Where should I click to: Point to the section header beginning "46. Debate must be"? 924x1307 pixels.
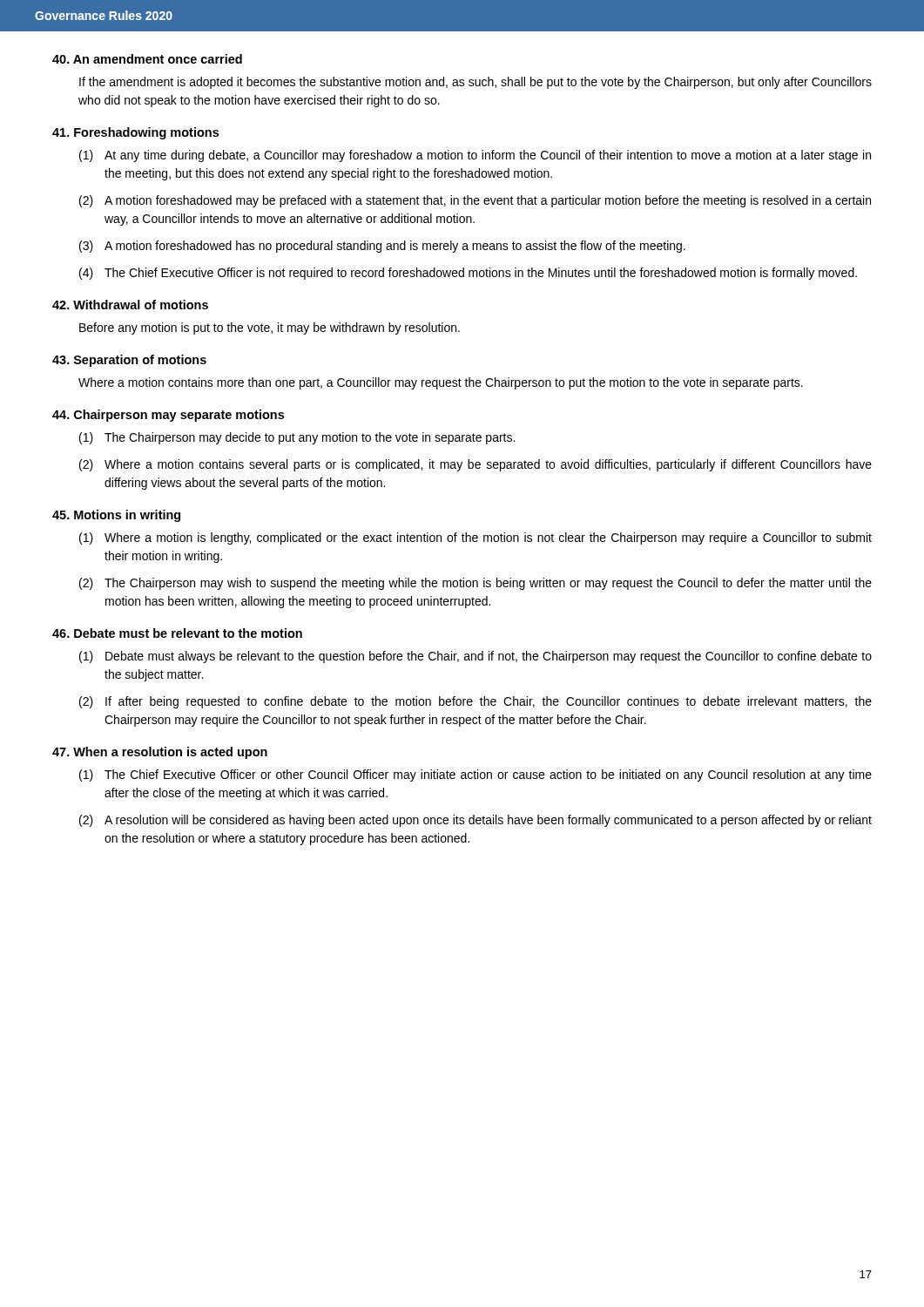point(178,633)
